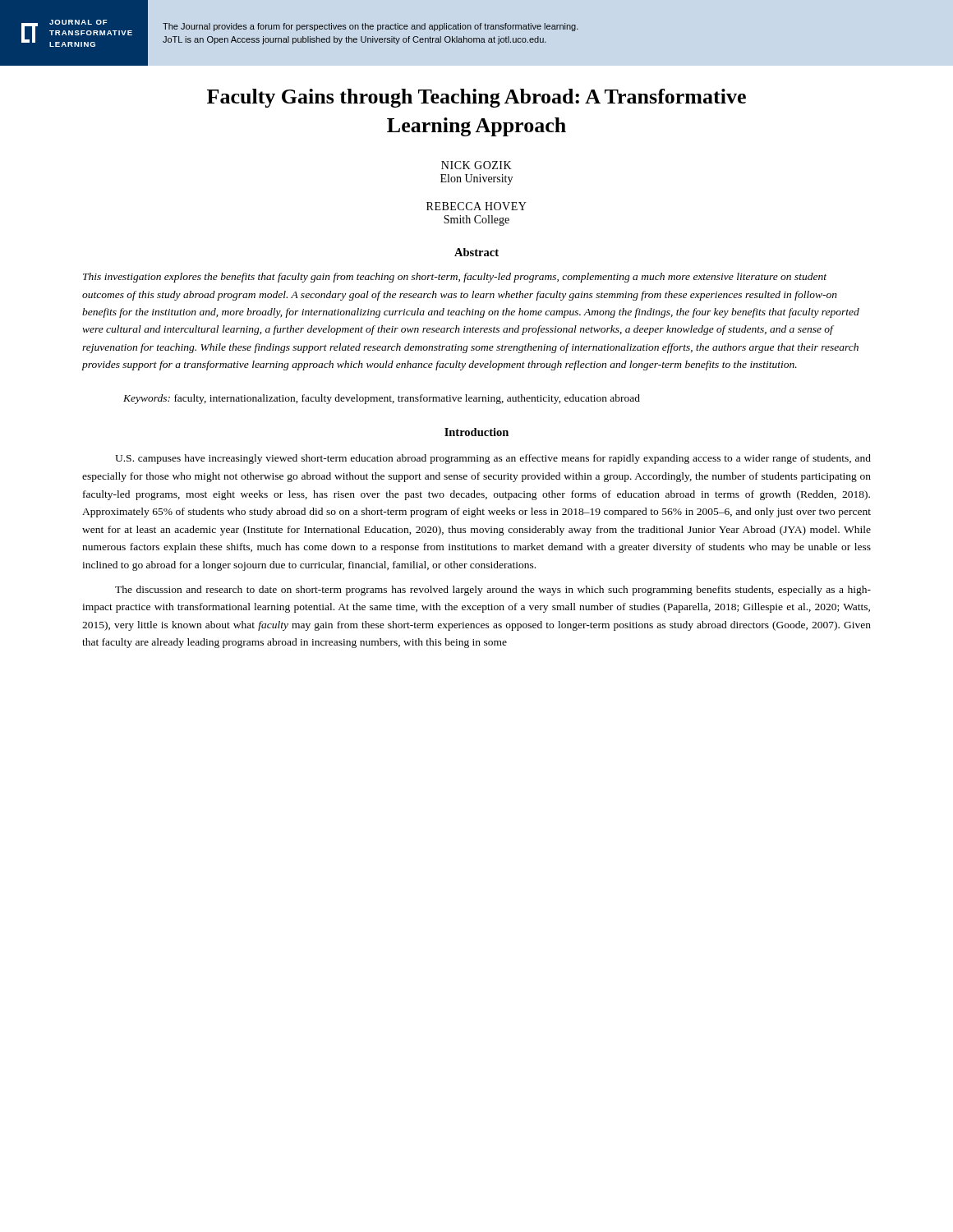Navigate to the passage starting "This investigation explores the benefits that faculty gain"
Viewport: 953px width, 1232px height.
476,321
